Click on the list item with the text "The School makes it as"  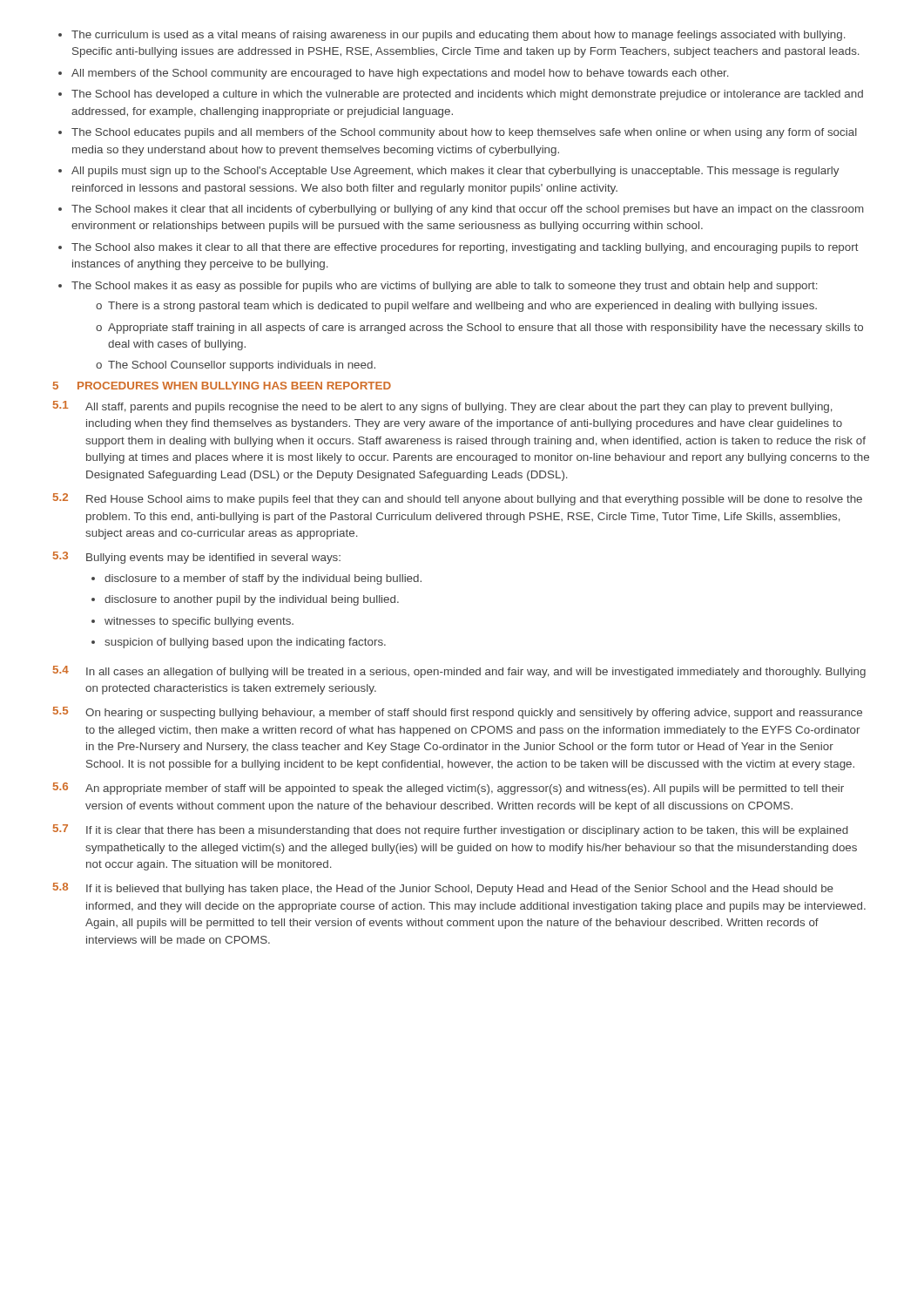pyautogui.click(x=472, y=325)
